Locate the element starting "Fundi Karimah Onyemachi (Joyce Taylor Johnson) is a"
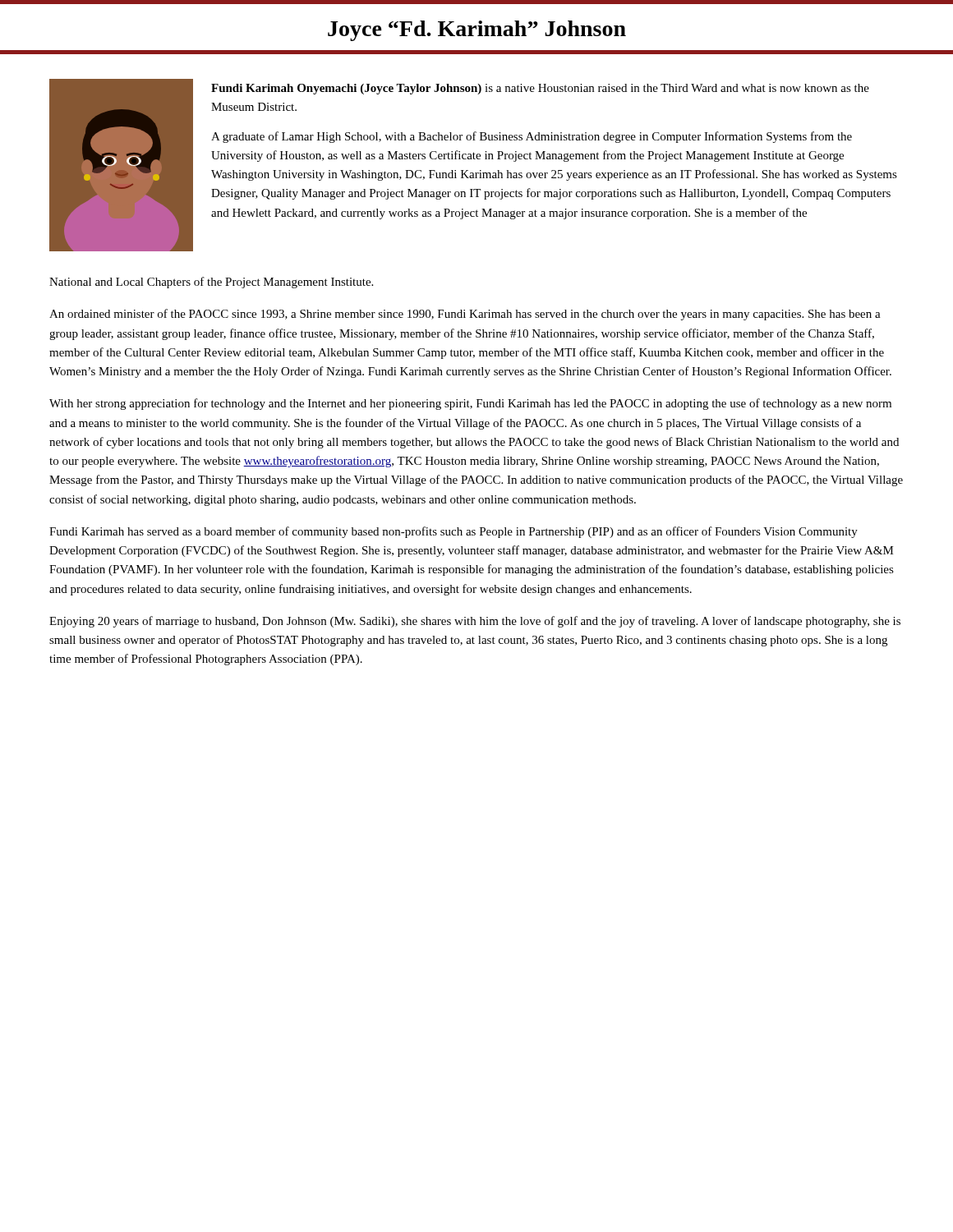Viewport: 953px width, 1232px height. [x=476, y=151]
